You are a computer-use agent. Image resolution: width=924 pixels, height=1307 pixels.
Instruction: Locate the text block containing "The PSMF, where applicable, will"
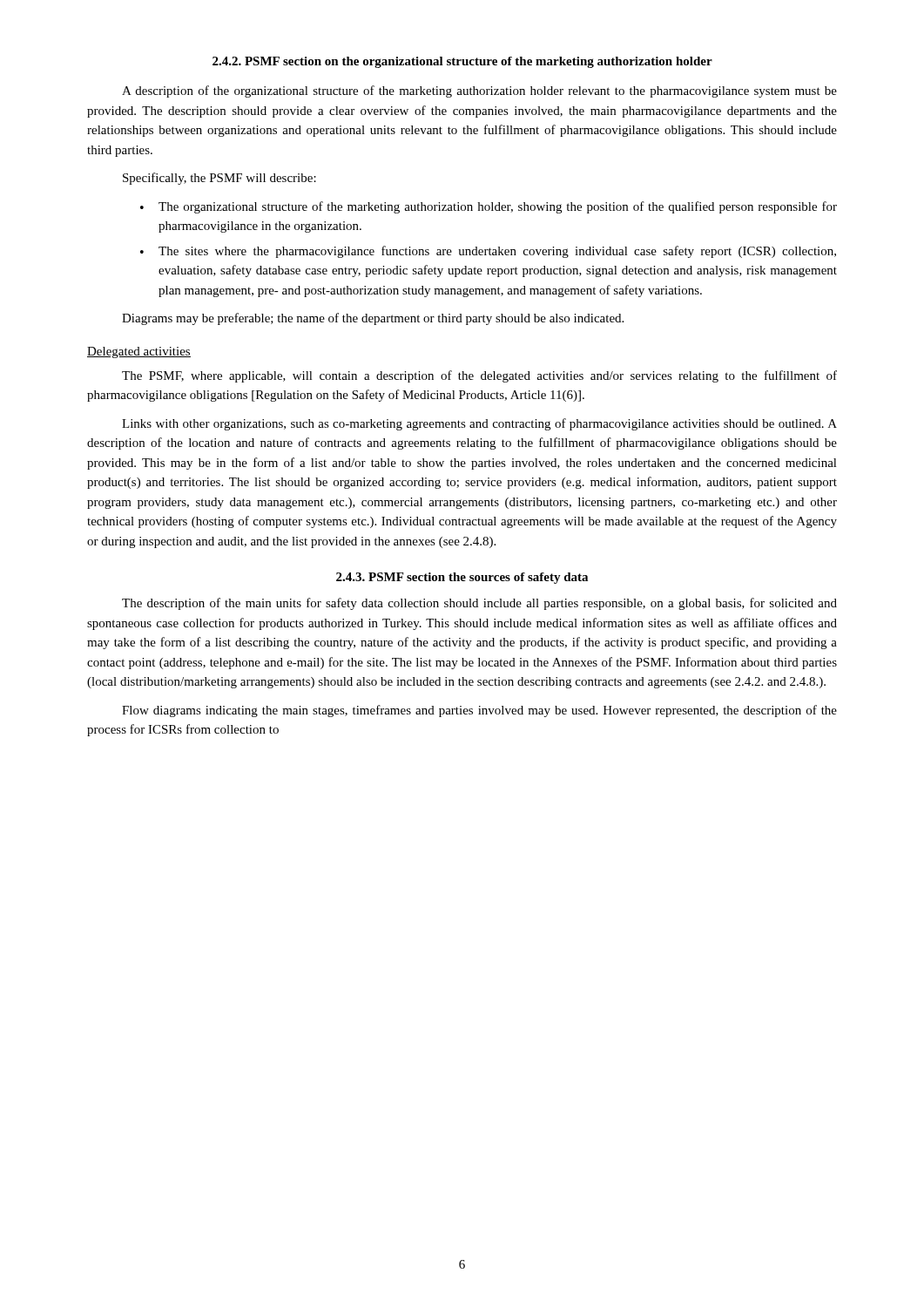point(462,385)
